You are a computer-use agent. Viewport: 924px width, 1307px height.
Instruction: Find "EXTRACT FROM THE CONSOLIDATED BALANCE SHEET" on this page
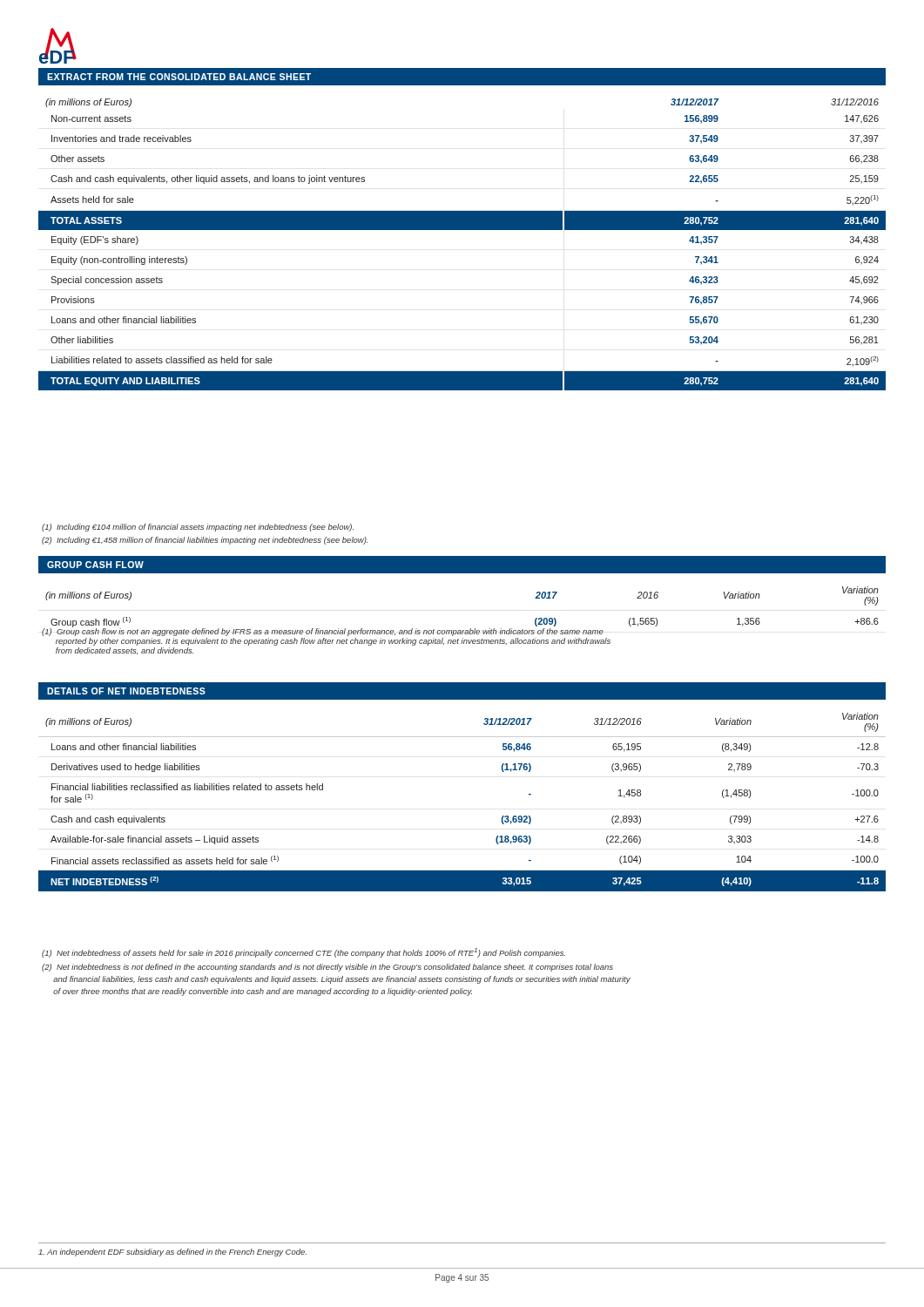point(462,77)
